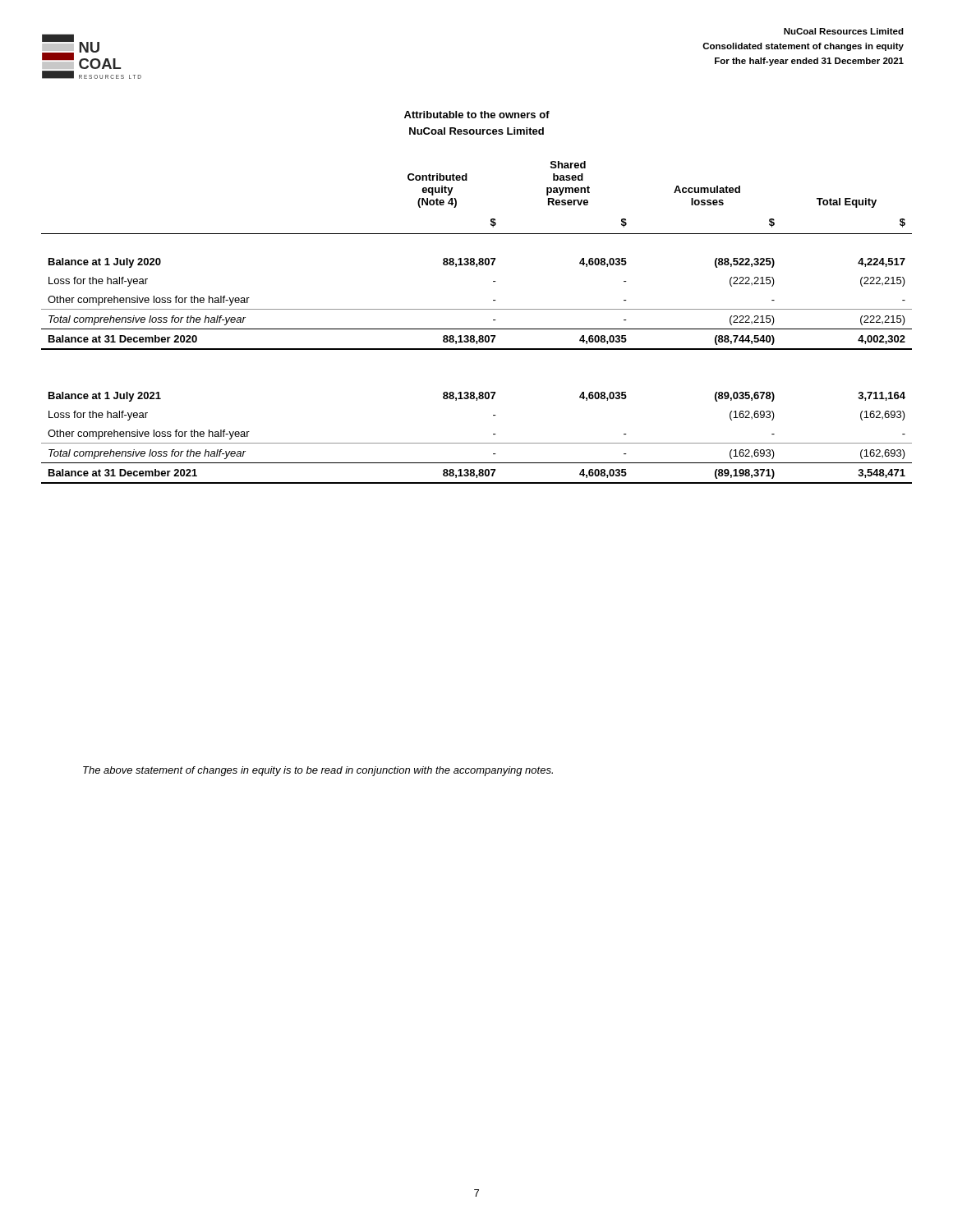
Task: Click a section header
Action: pyautogui.click(x=476, y=123)
